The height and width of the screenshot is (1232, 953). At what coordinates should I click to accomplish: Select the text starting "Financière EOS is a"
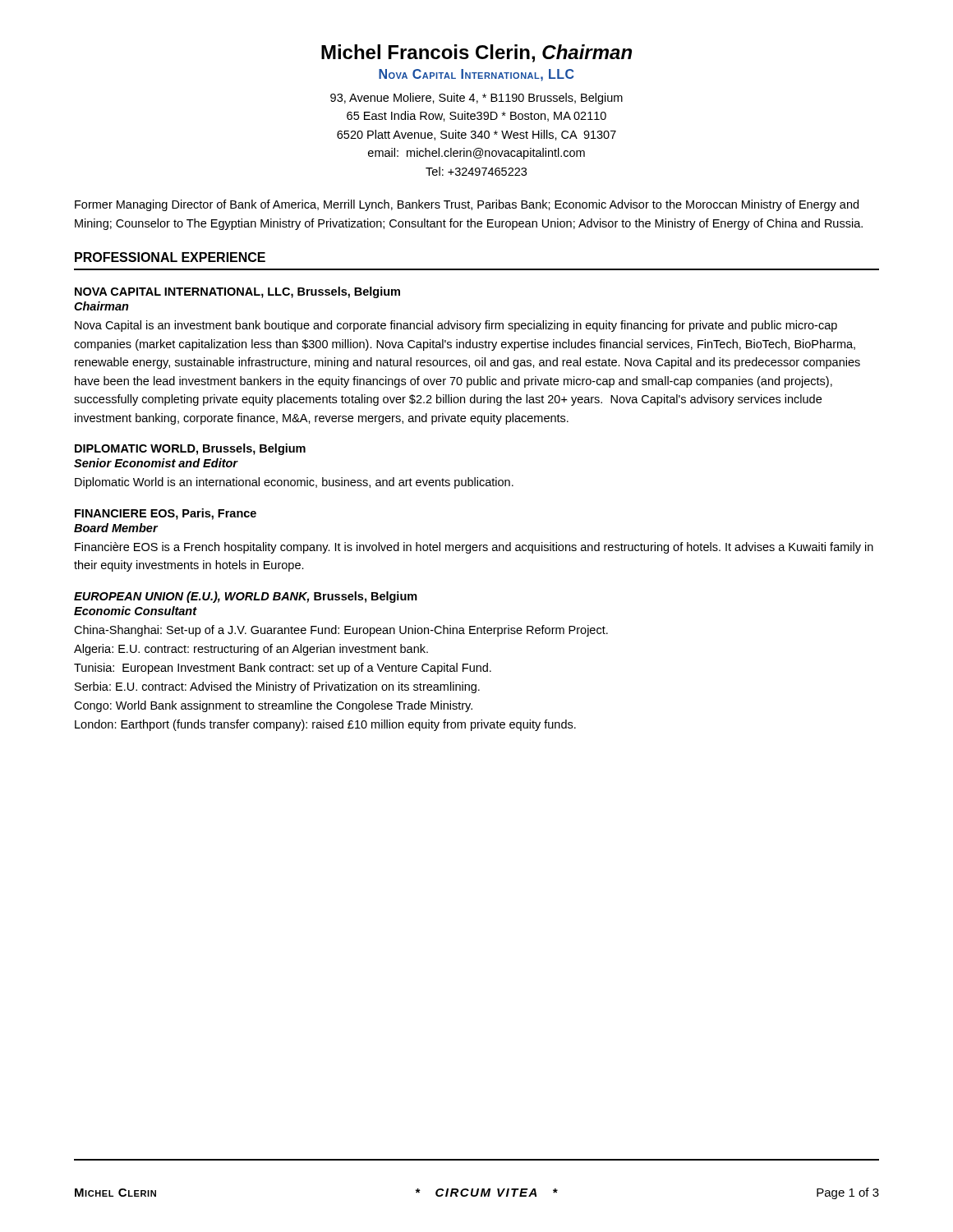(474, 556)
